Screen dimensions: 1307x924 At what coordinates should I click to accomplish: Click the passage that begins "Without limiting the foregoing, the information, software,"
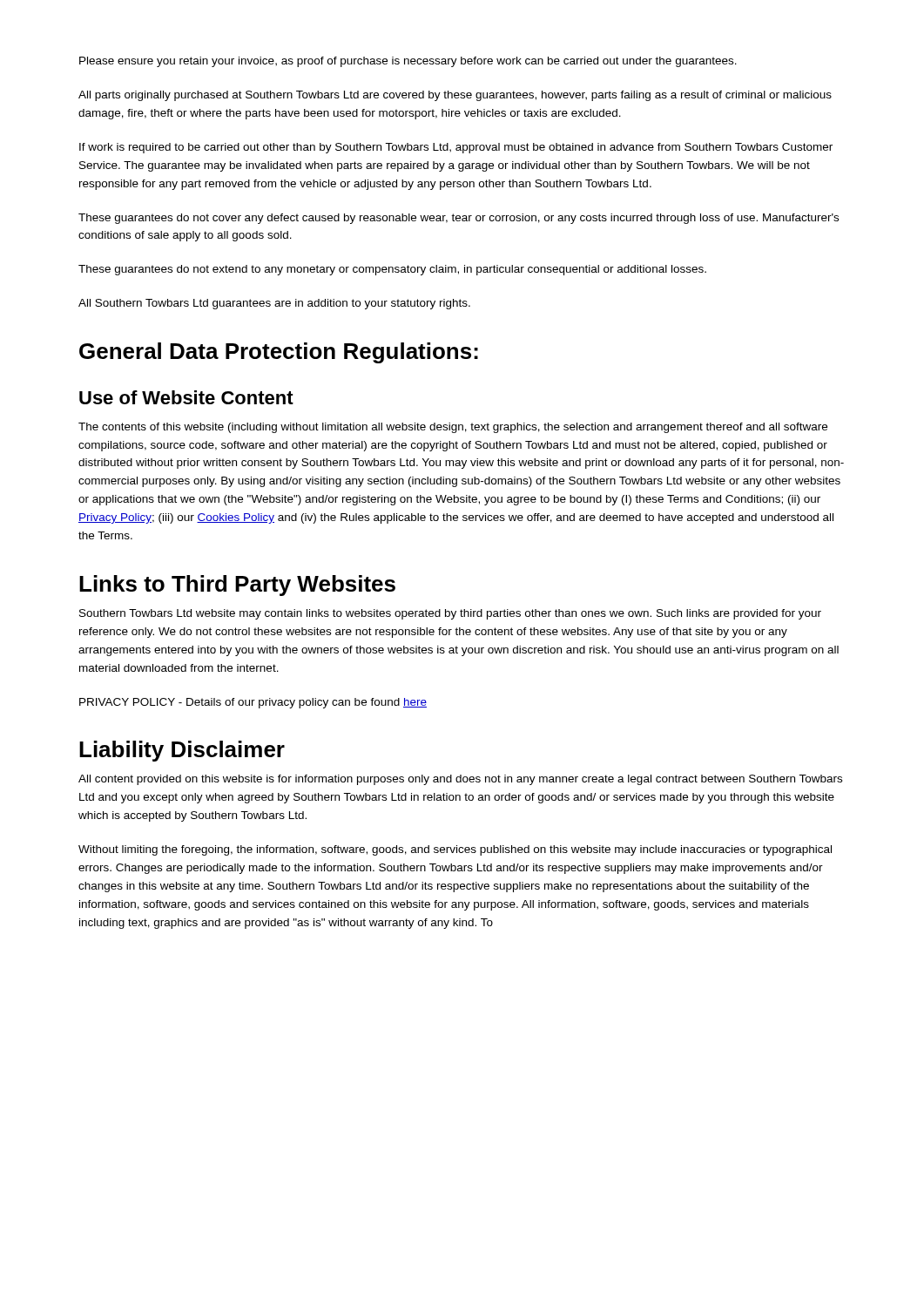[x=455, y=886]
